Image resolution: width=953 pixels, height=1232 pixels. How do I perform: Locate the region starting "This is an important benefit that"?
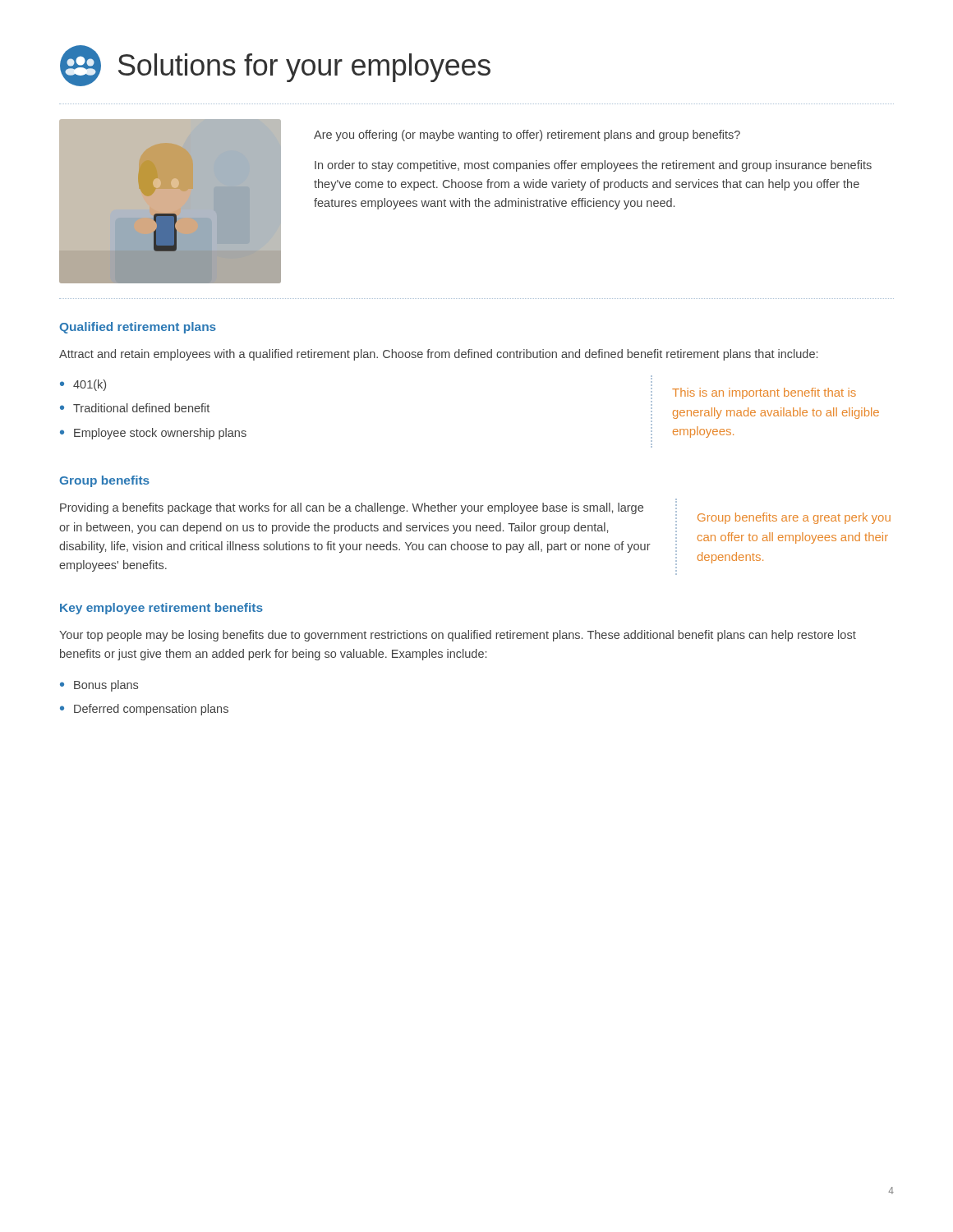[x=776, y=412]
